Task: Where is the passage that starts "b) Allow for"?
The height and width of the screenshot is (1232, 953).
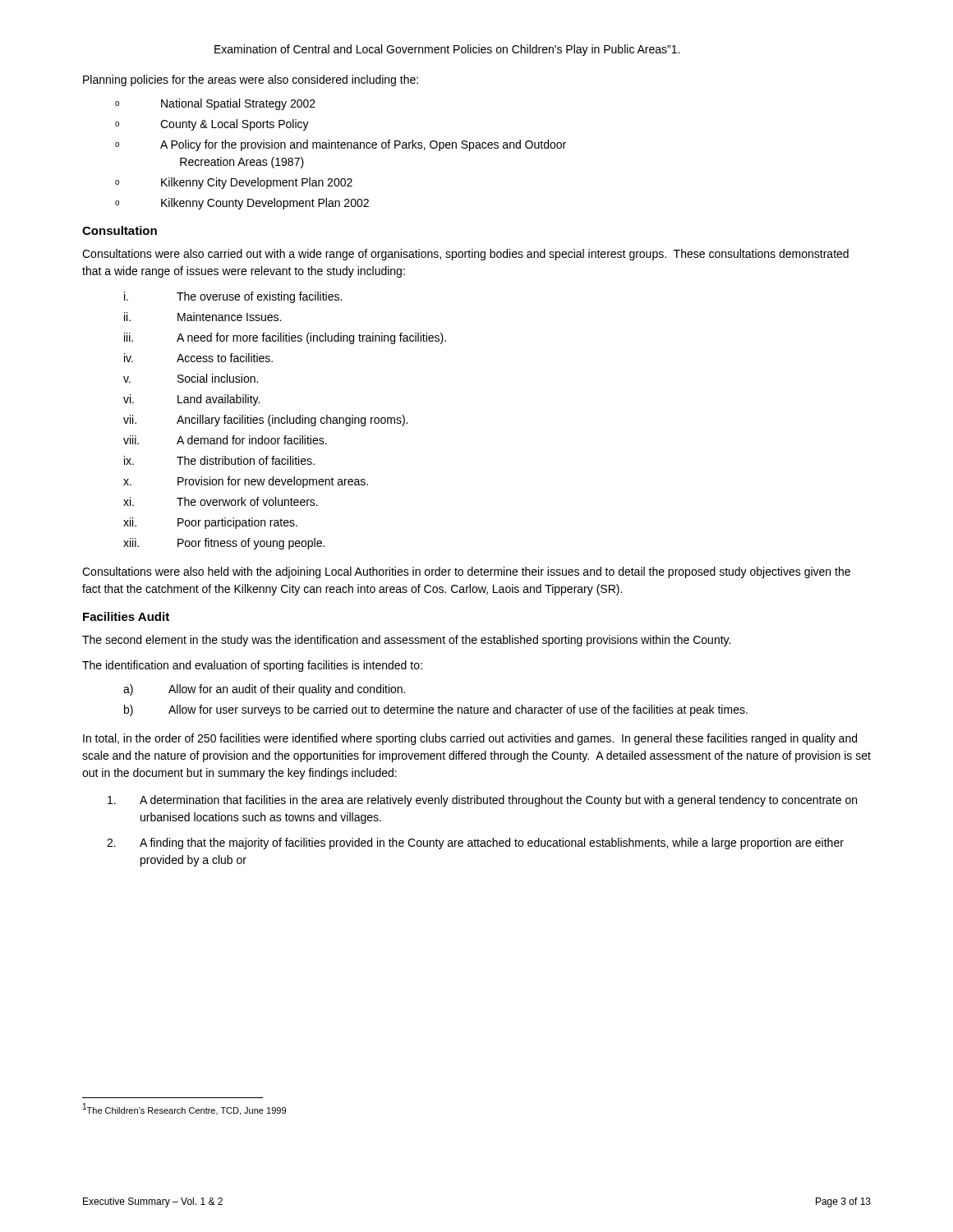Action: pyautogui.click(x=423, y=710)
